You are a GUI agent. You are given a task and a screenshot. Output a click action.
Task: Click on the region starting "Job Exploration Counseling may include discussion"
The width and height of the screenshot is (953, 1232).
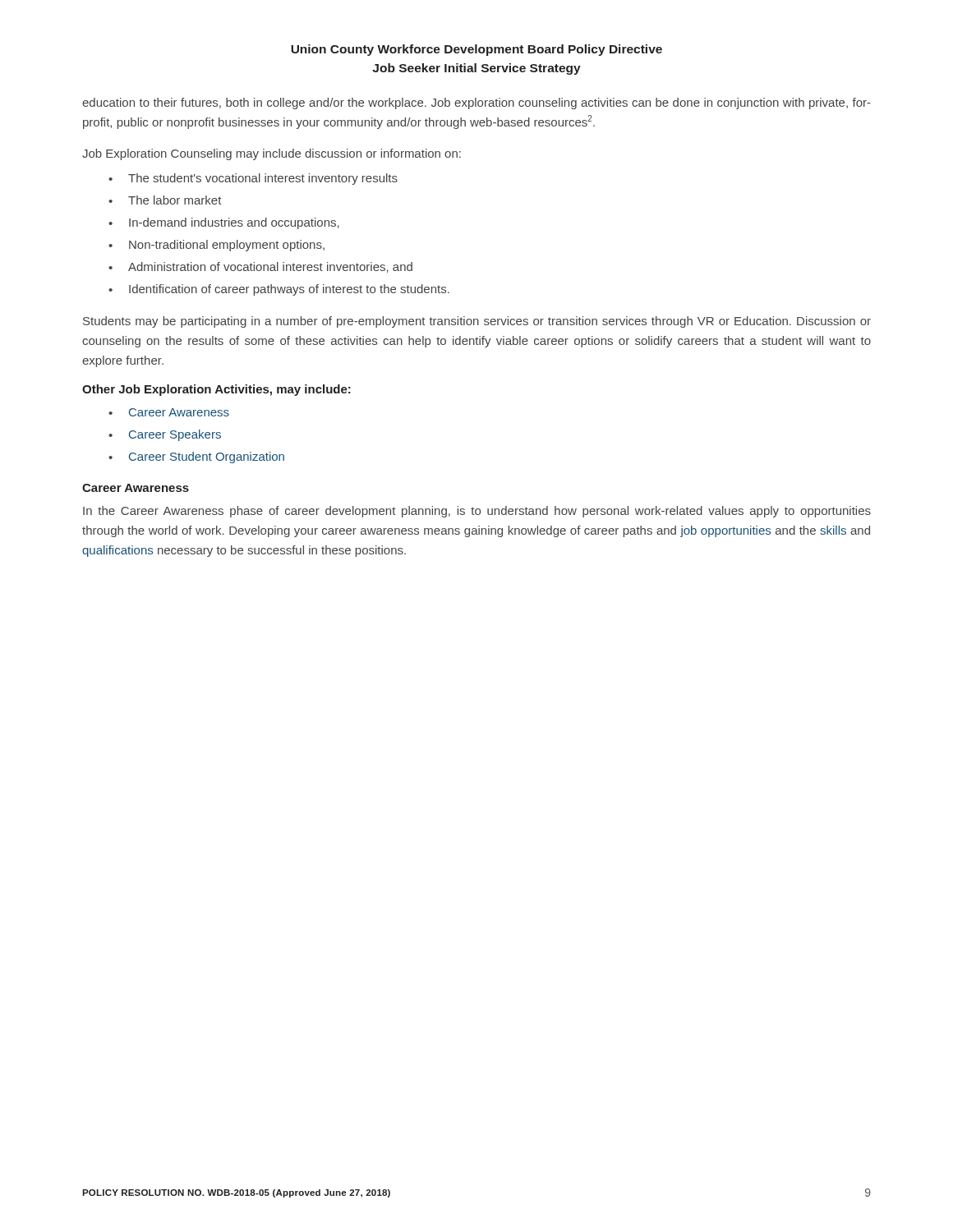pyautogui.click(x=272, y=153)
